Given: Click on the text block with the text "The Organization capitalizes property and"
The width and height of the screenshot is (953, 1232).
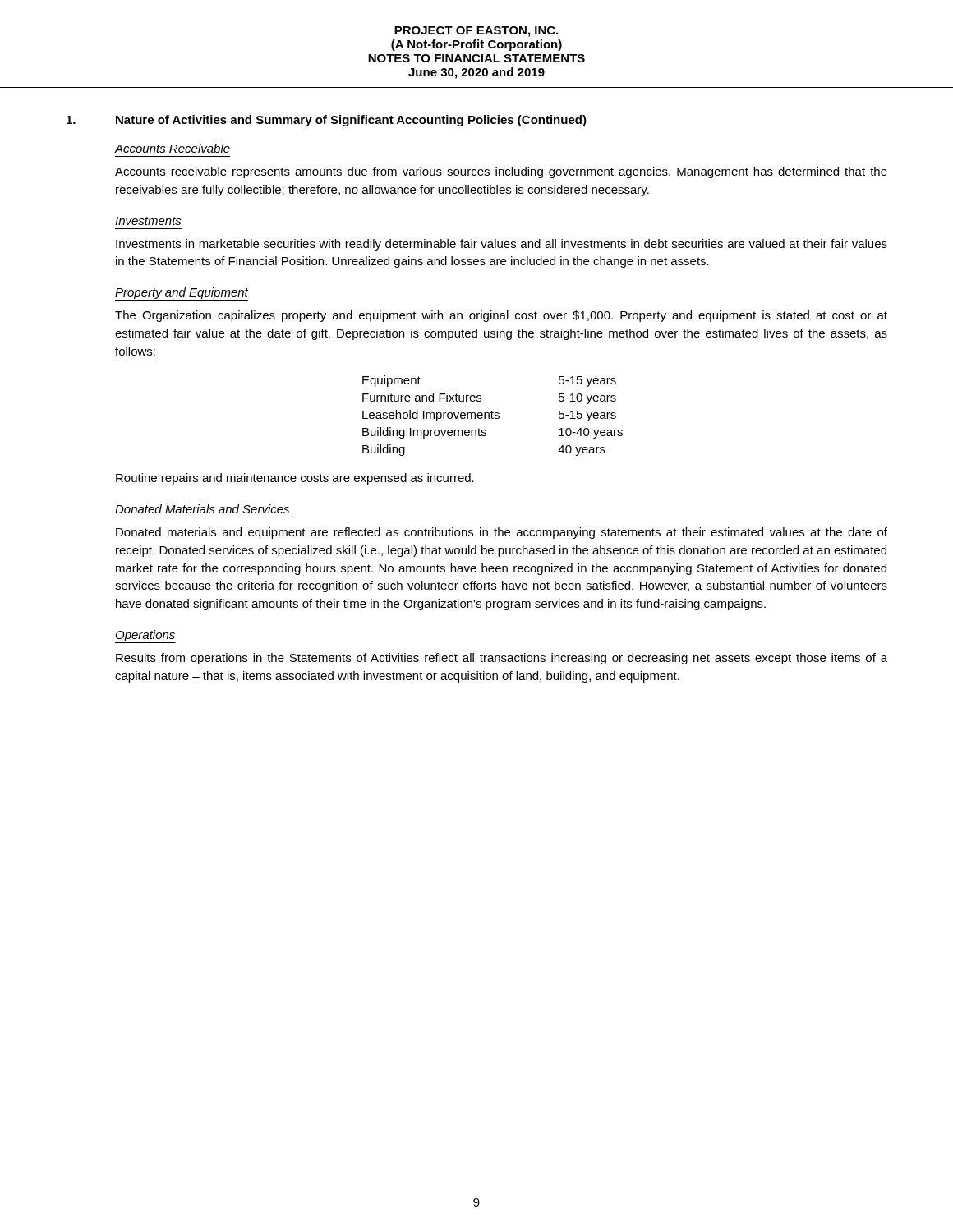Looking at the screenshot, I should pos(501,333).
